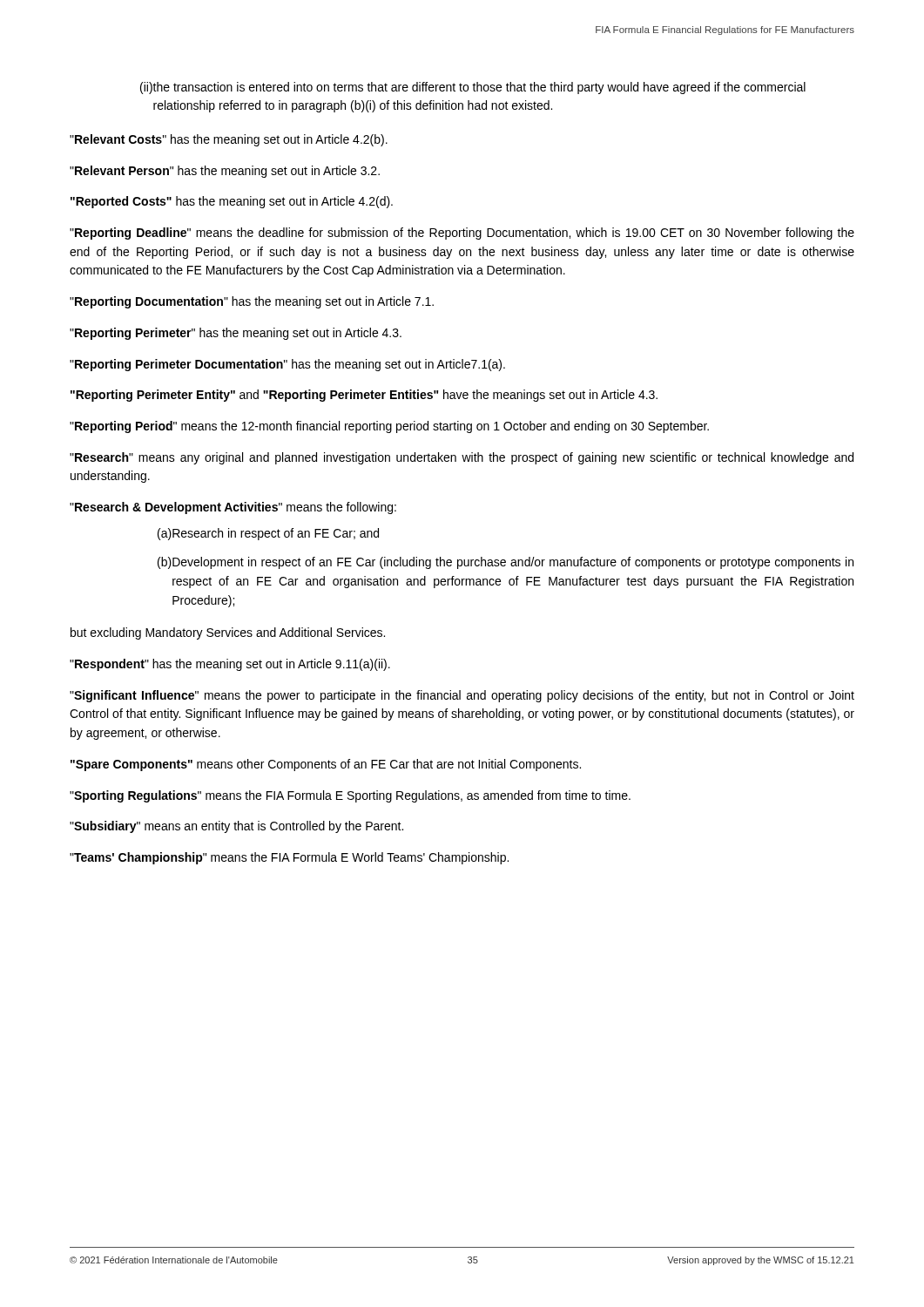The height and width of the screenshot is (1307, 924).
Task: Click on the text block that says ""Sporting Regulations" means the"
Action: (x=350, y=795)
